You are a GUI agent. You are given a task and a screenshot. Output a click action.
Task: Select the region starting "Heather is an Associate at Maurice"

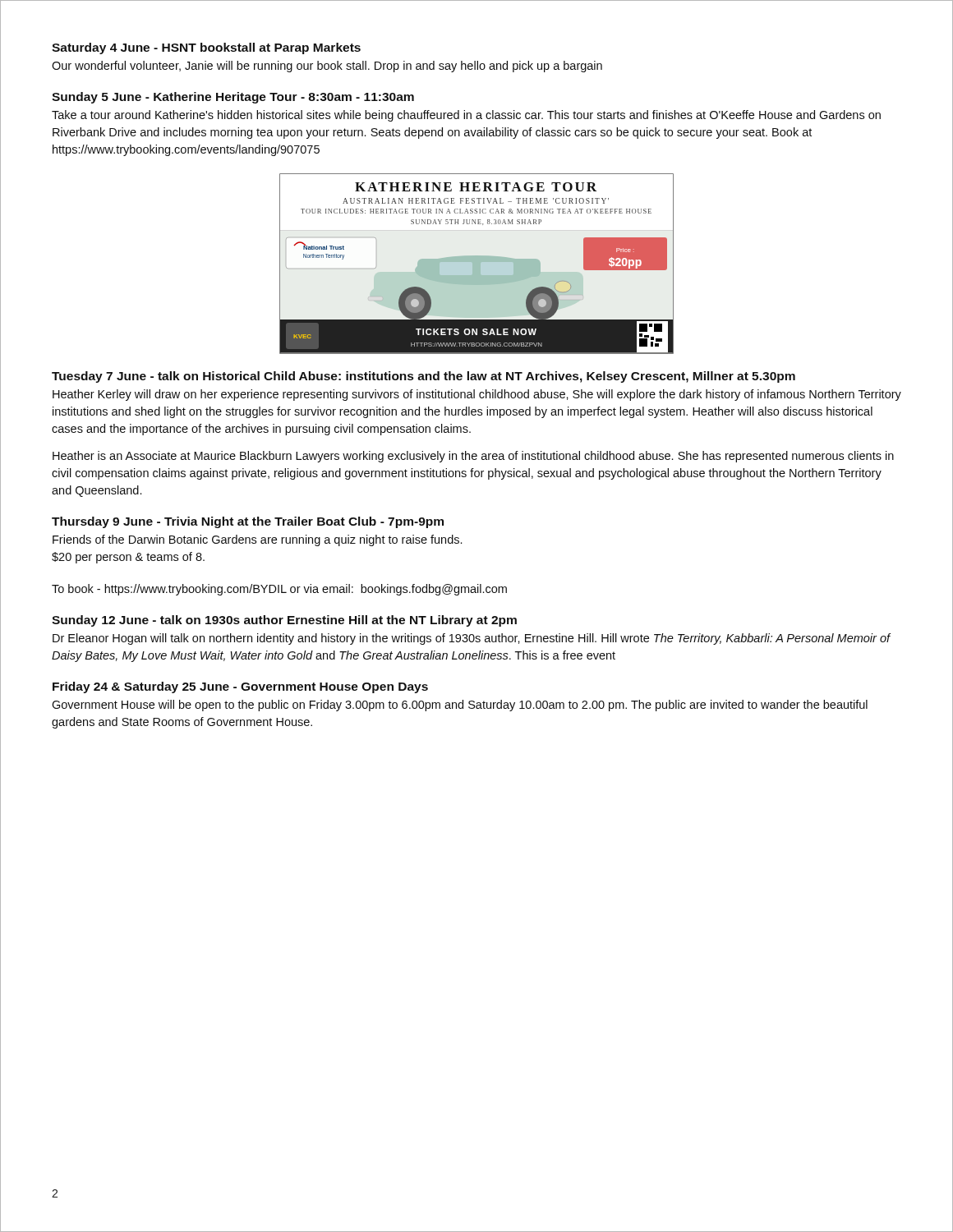click(x=473, y=473)
